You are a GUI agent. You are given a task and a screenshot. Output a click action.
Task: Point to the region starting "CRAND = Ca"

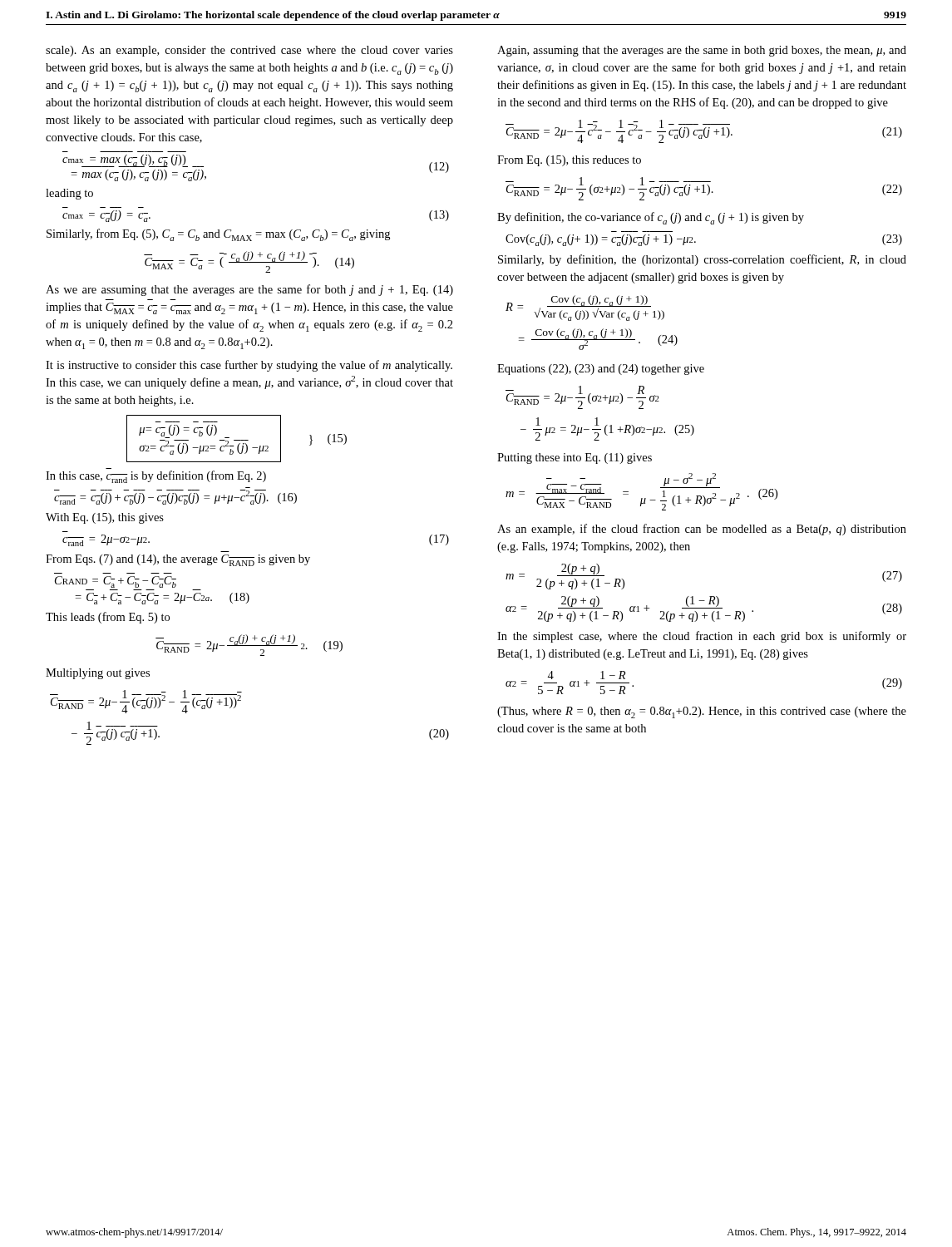coord(254,589)
